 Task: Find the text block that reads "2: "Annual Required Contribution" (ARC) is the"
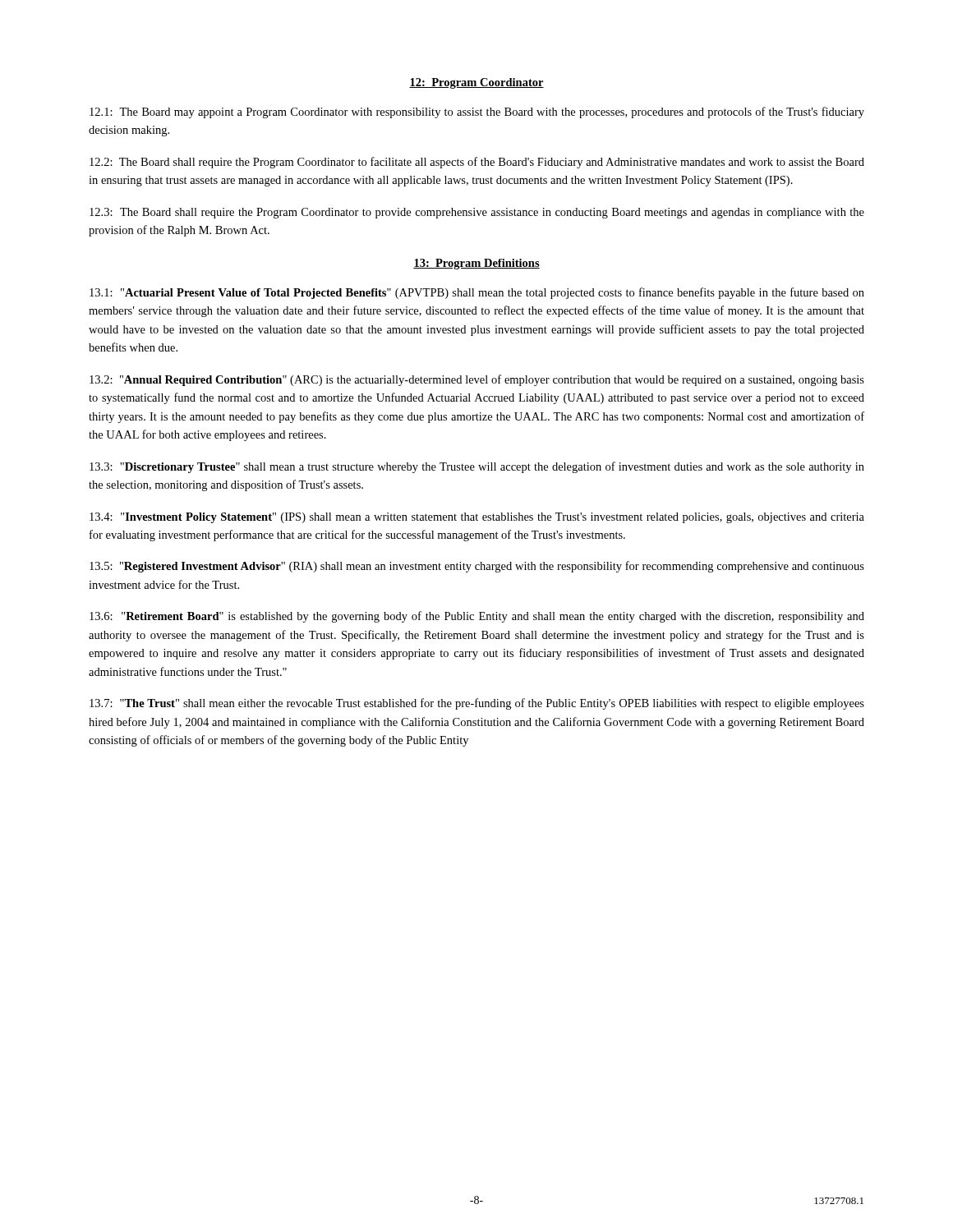coord(476,407)
